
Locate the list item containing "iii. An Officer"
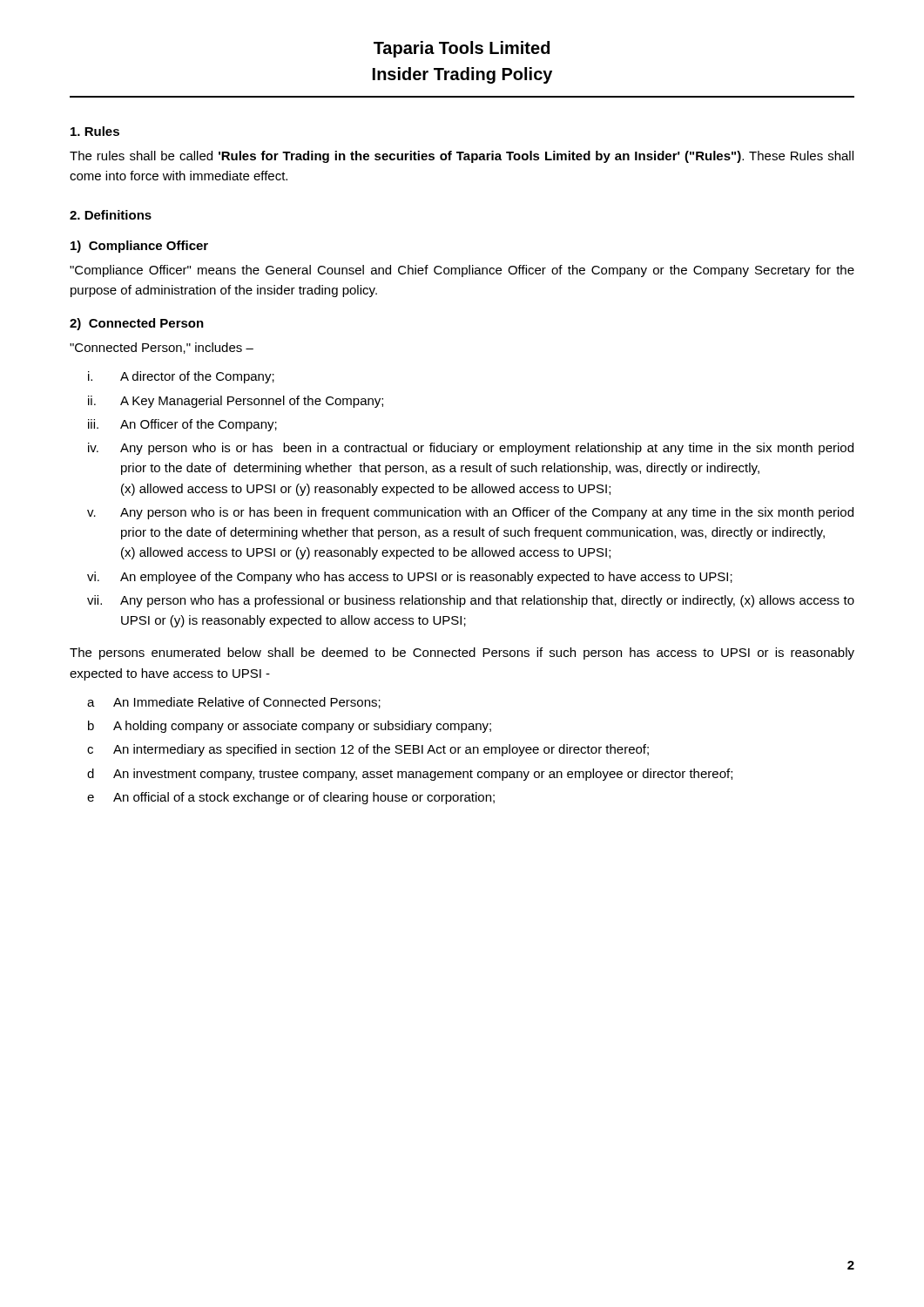point(182,425)
